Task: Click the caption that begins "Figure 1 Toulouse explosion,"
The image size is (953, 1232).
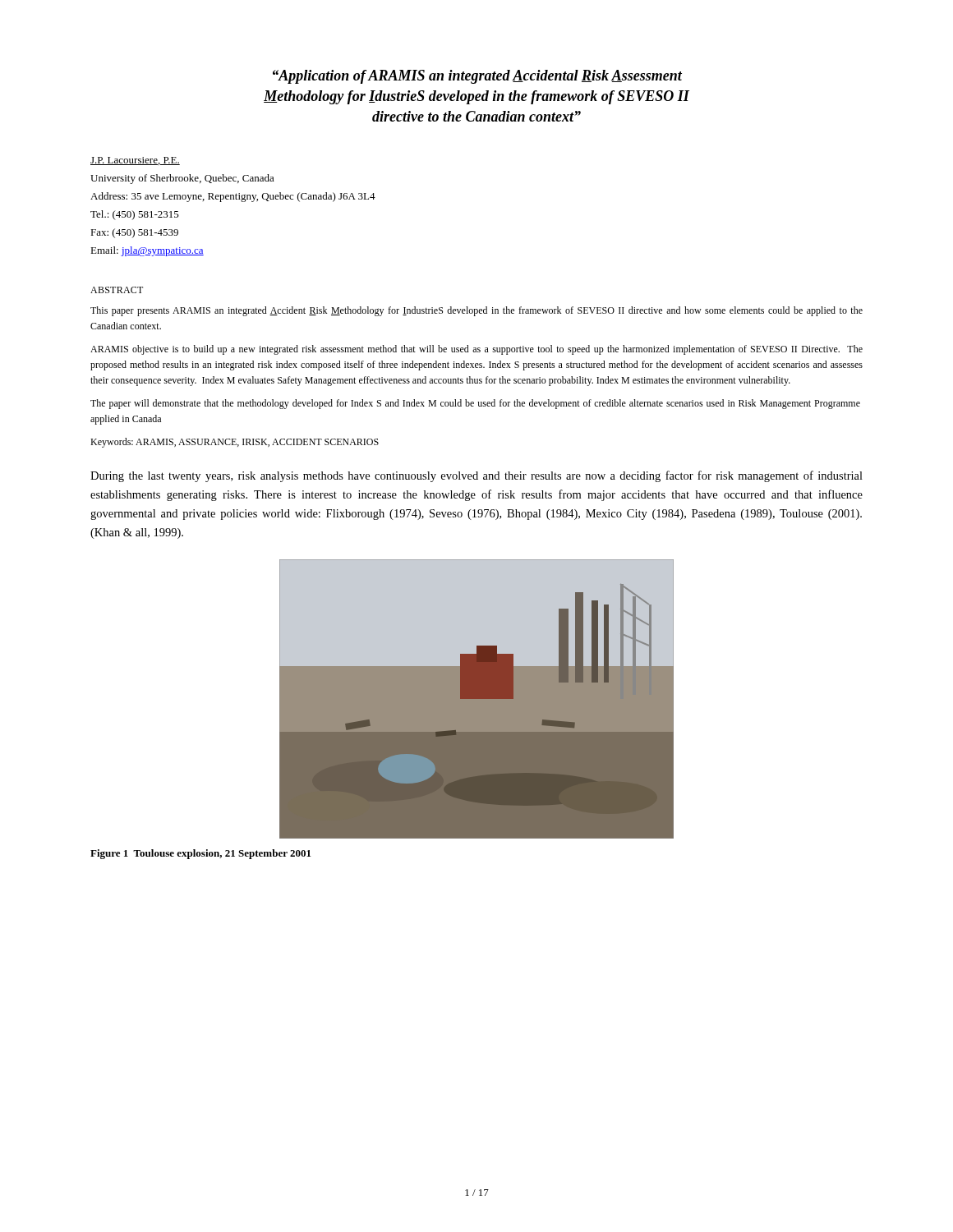Action: coord(201,853)
